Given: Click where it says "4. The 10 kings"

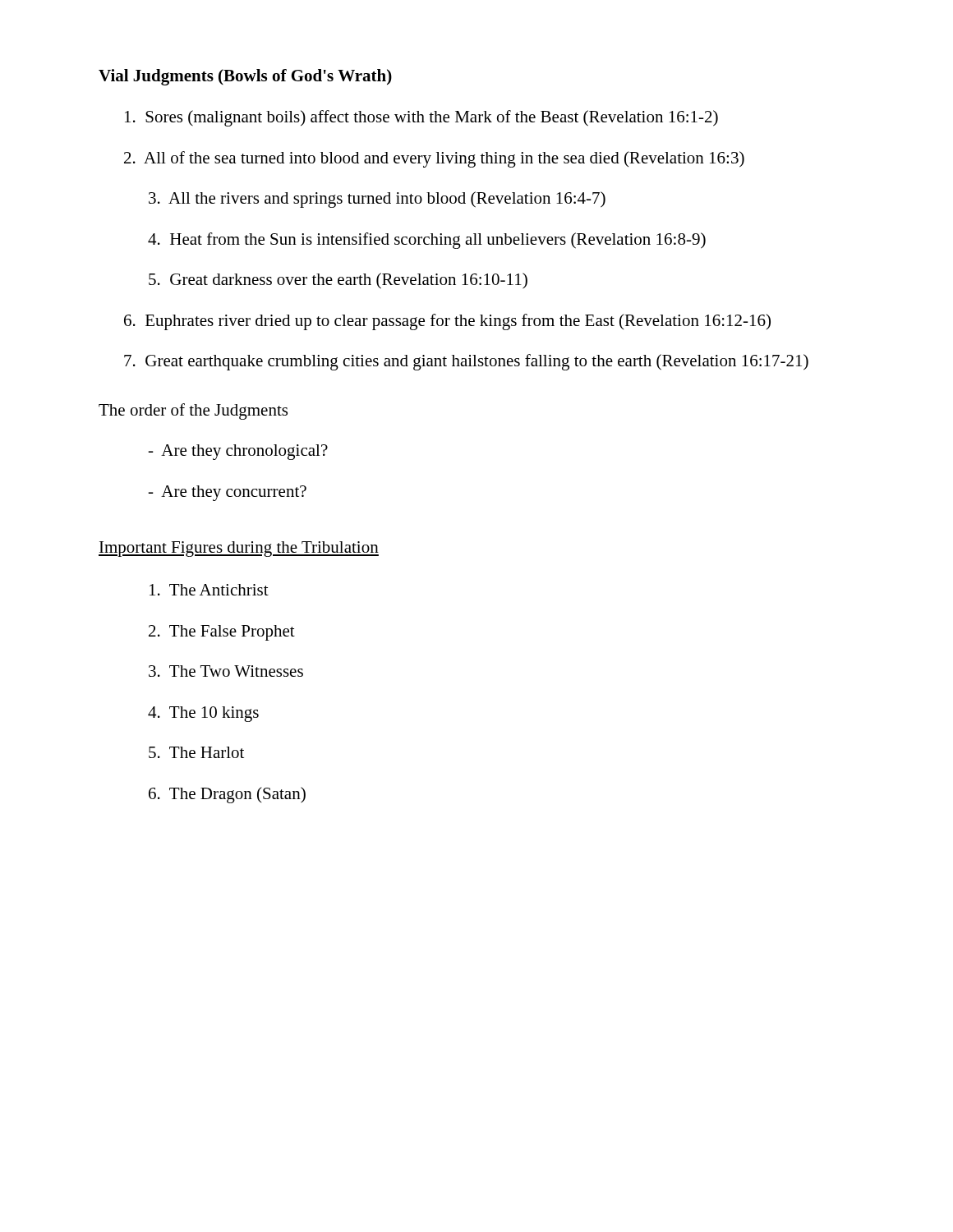Looking at the screenshot, I should (204, 712).
